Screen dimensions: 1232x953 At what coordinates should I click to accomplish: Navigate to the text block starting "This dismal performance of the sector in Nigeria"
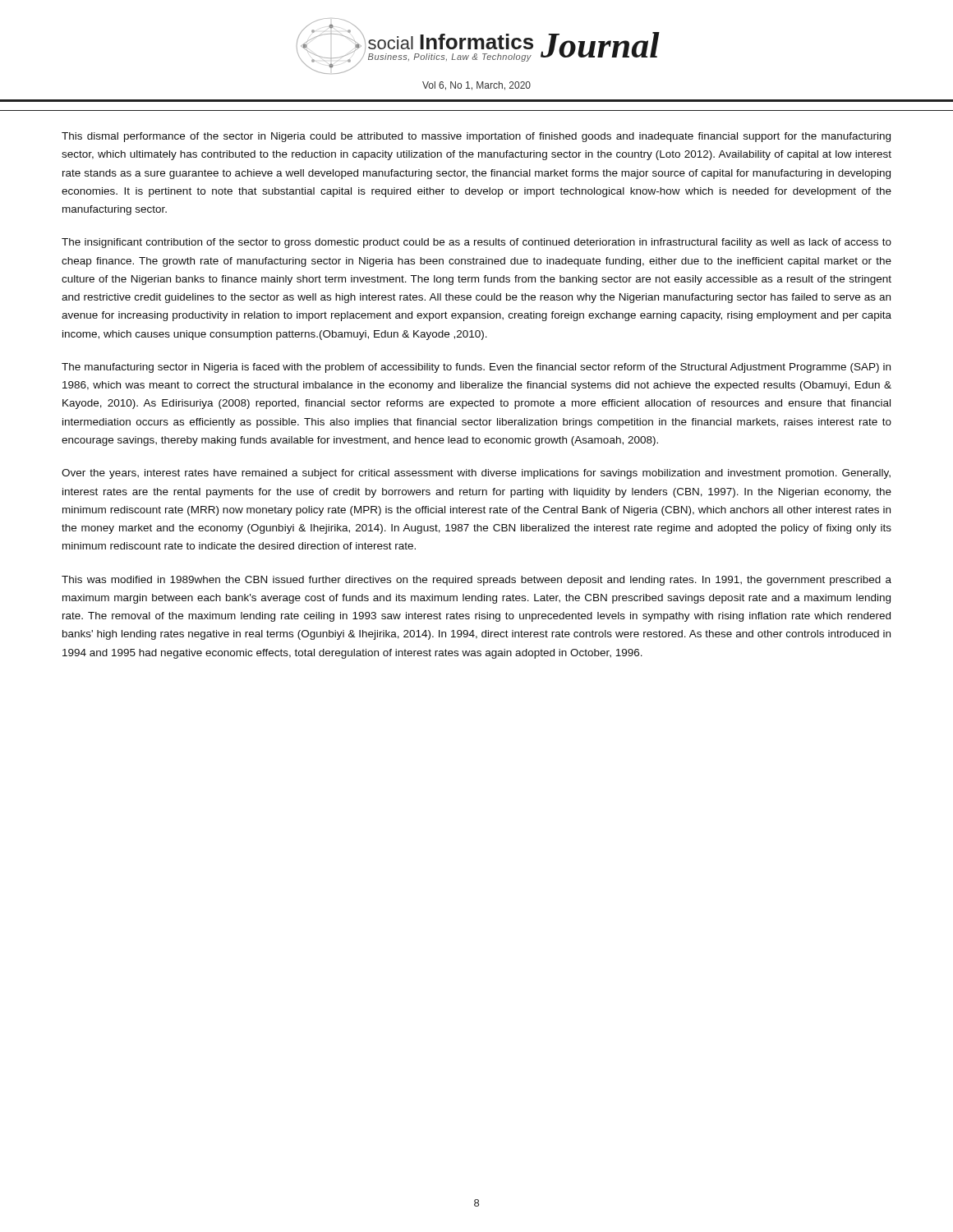tap(476, 172)
